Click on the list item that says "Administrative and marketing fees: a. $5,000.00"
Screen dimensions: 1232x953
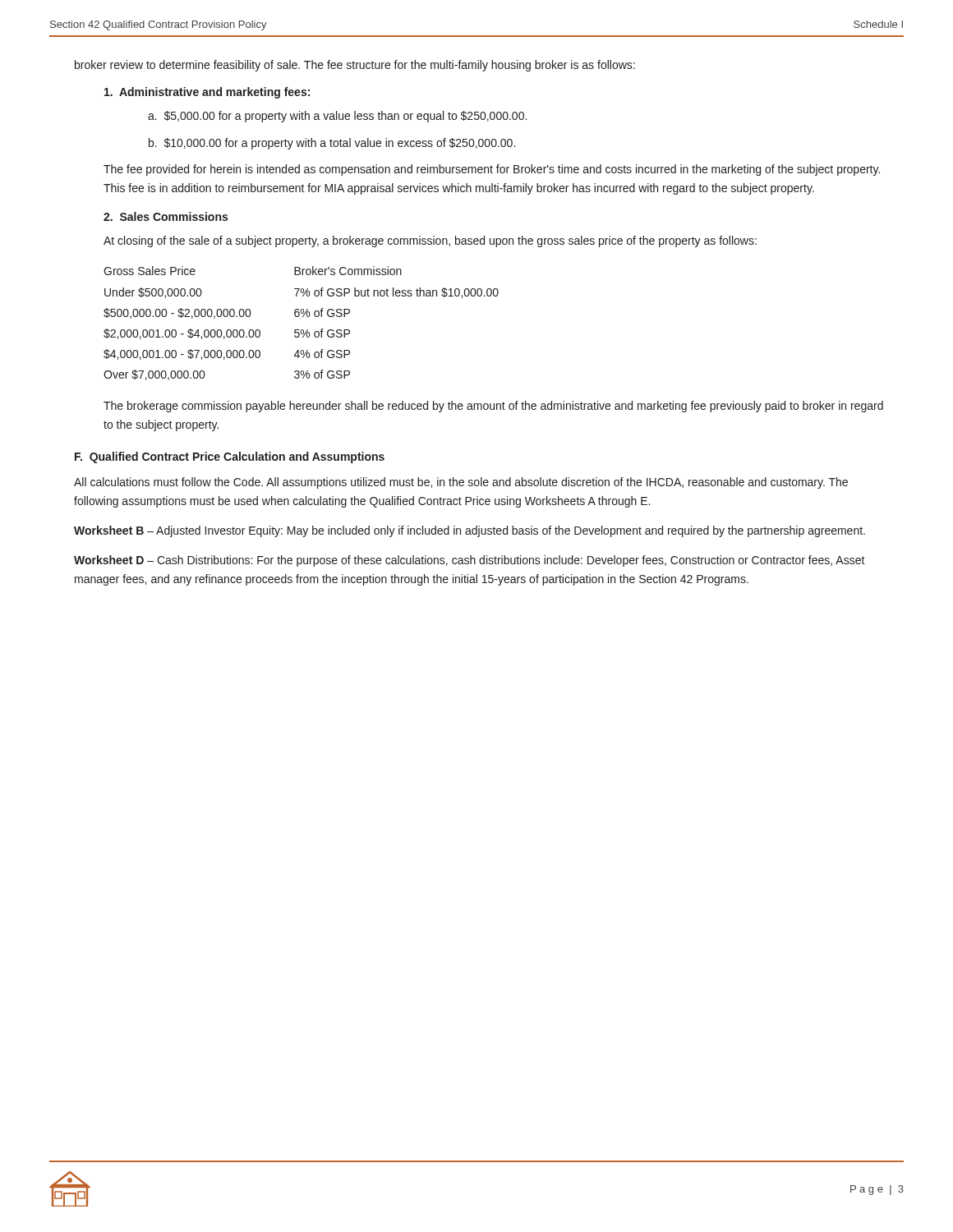click(495, 141)
